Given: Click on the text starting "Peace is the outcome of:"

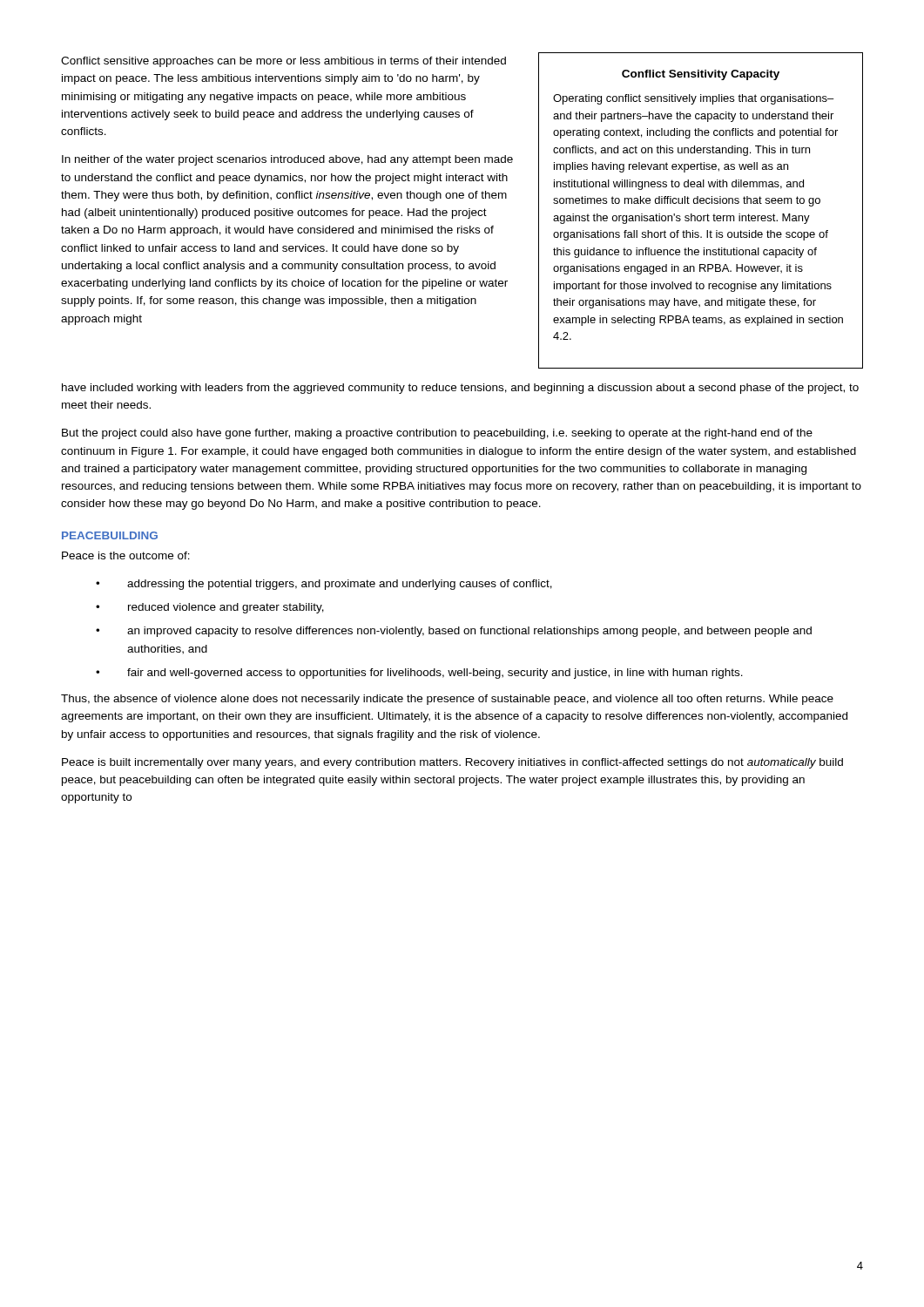Looking at the screenshot, I should coord(126,555).
